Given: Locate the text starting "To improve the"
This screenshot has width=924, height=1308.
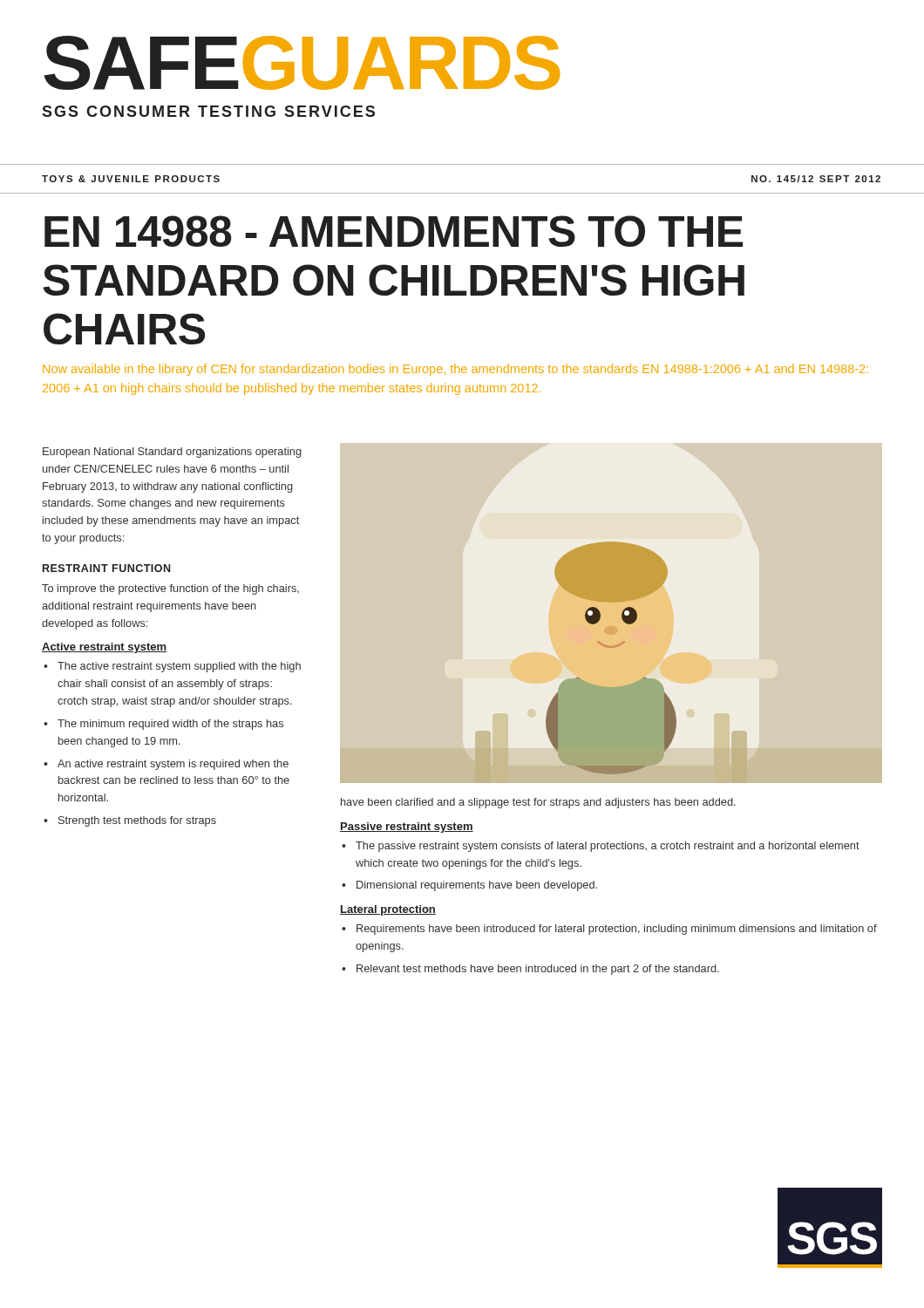Looking at the screenshot, I should coord(171,605).
